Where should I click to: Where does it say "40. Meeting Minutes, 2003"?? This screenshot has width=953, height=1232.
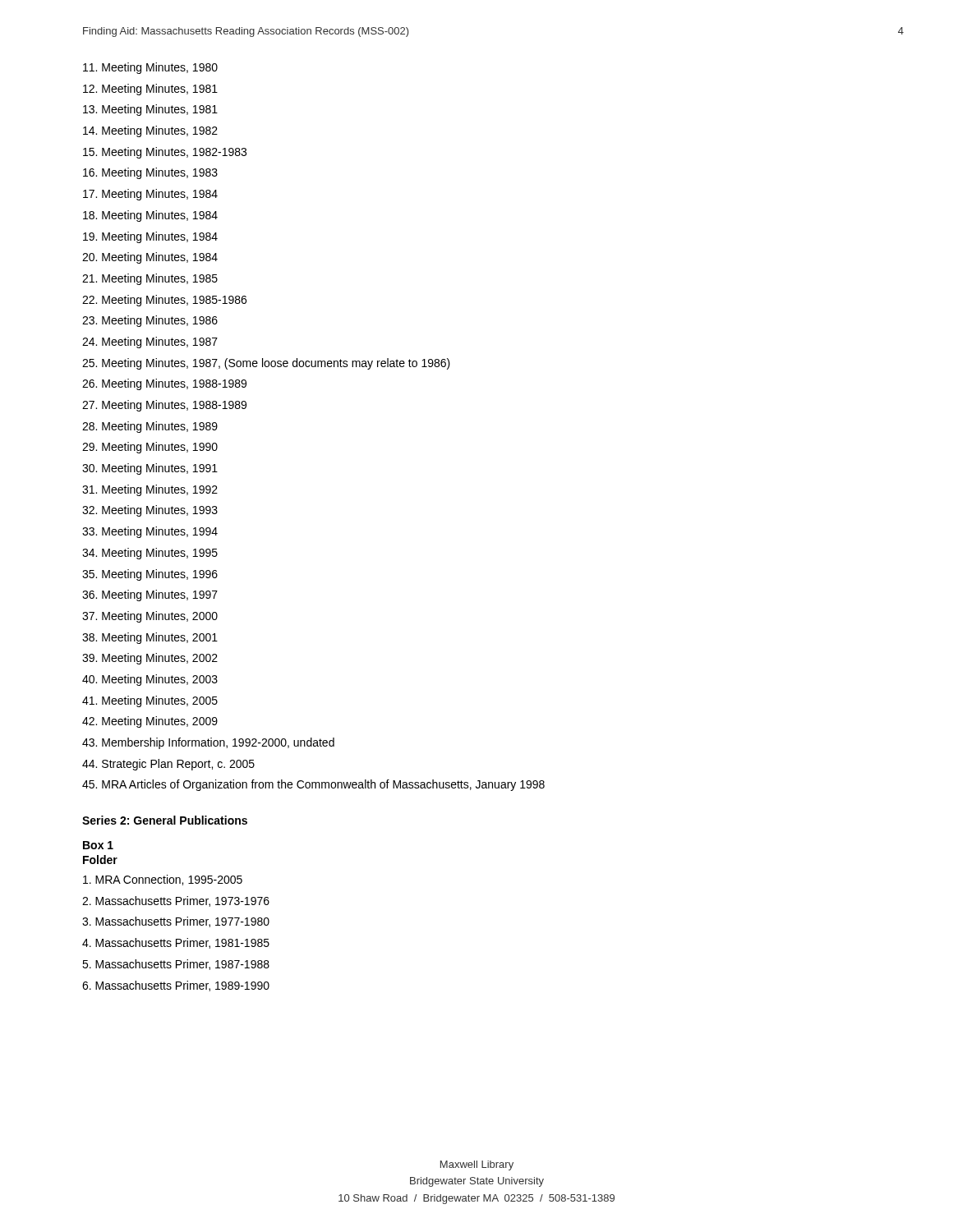coord(150,679)
